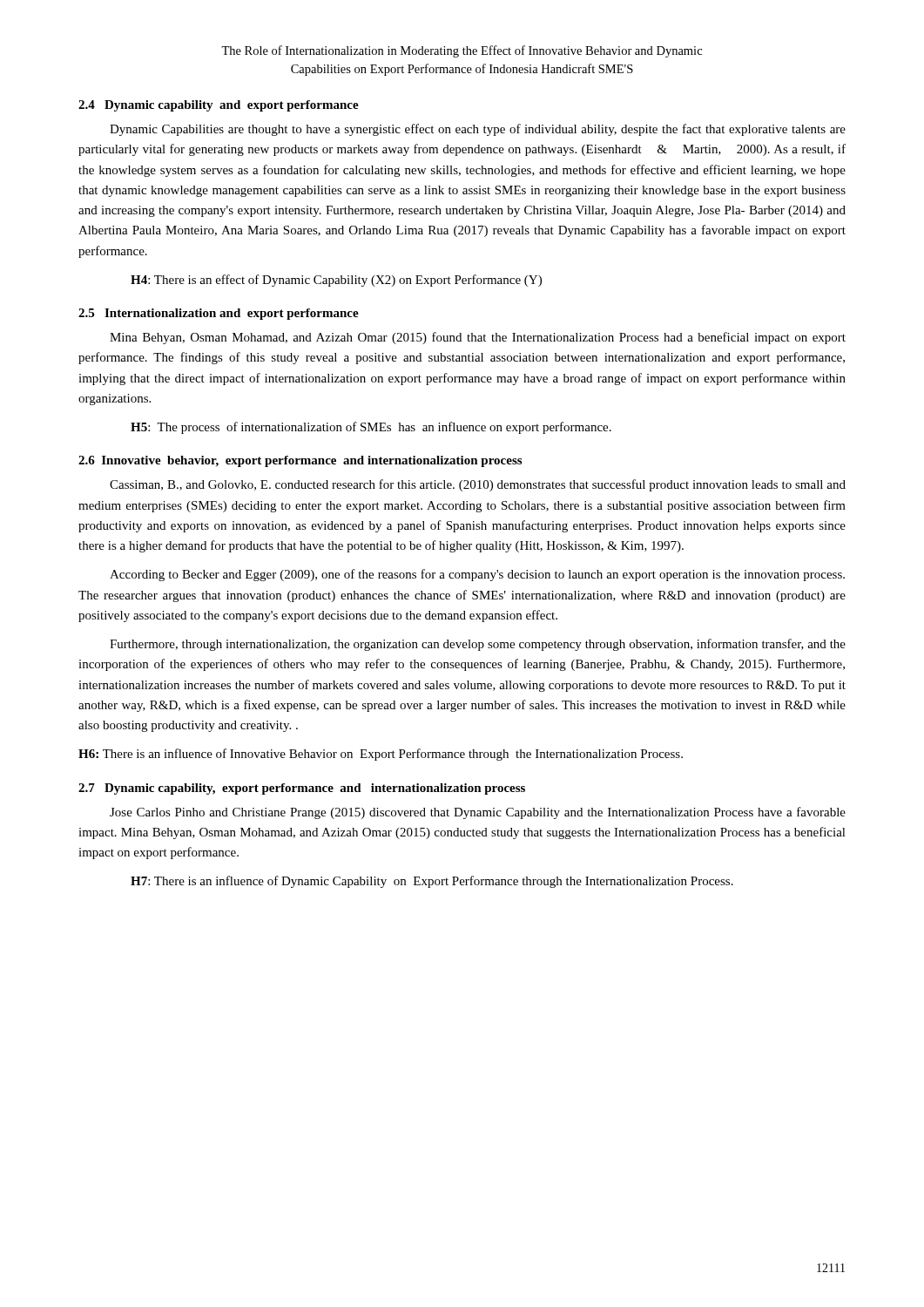The width and height of the screenshot is (924, 1307).
Task: Find the text block starting "2.4 Dynamic capability"
Action: 218,105
